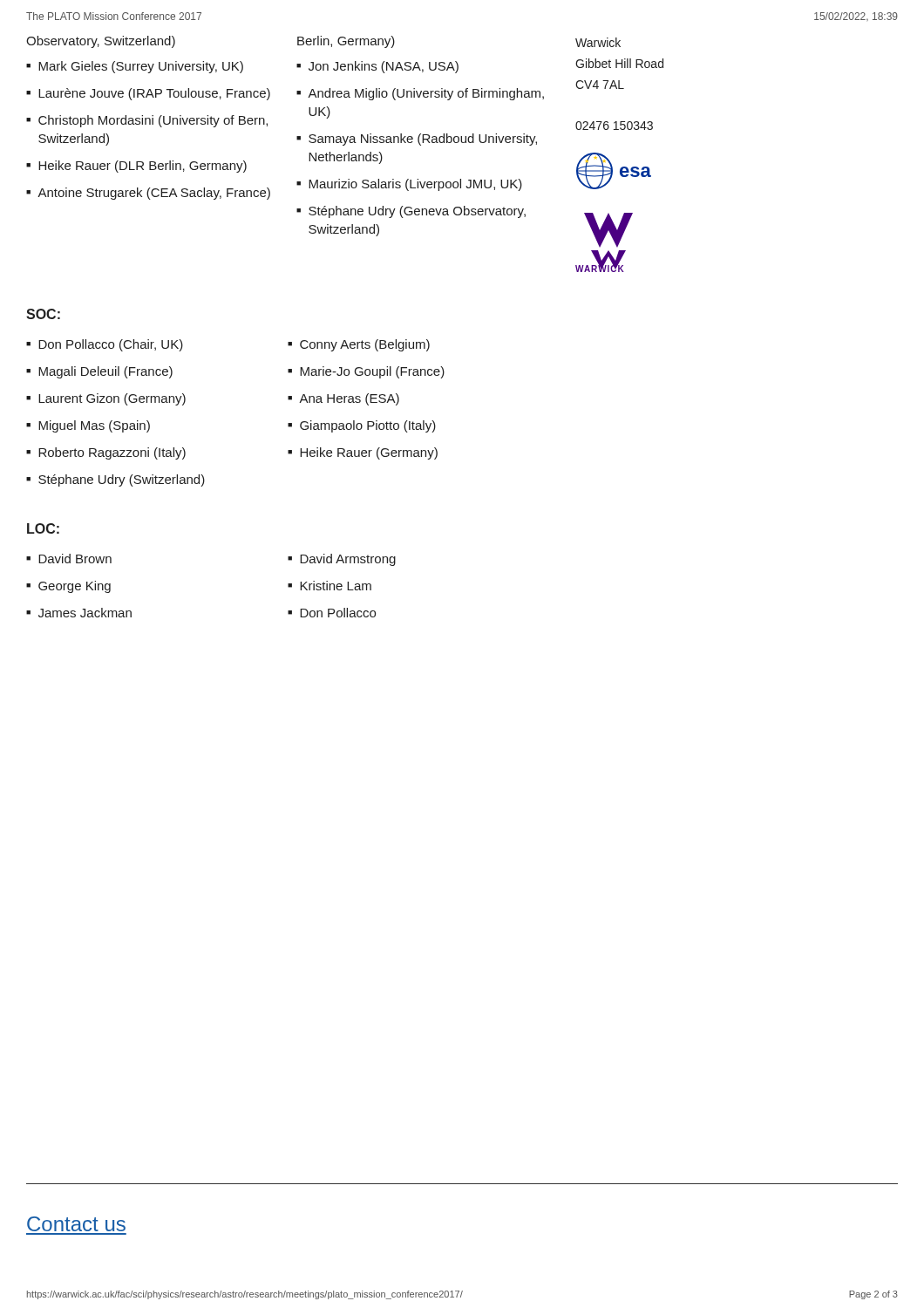
Task: Find the region starting "Antoine Strugarek (CEA Saclay, France)"
Action: (154, 192)
